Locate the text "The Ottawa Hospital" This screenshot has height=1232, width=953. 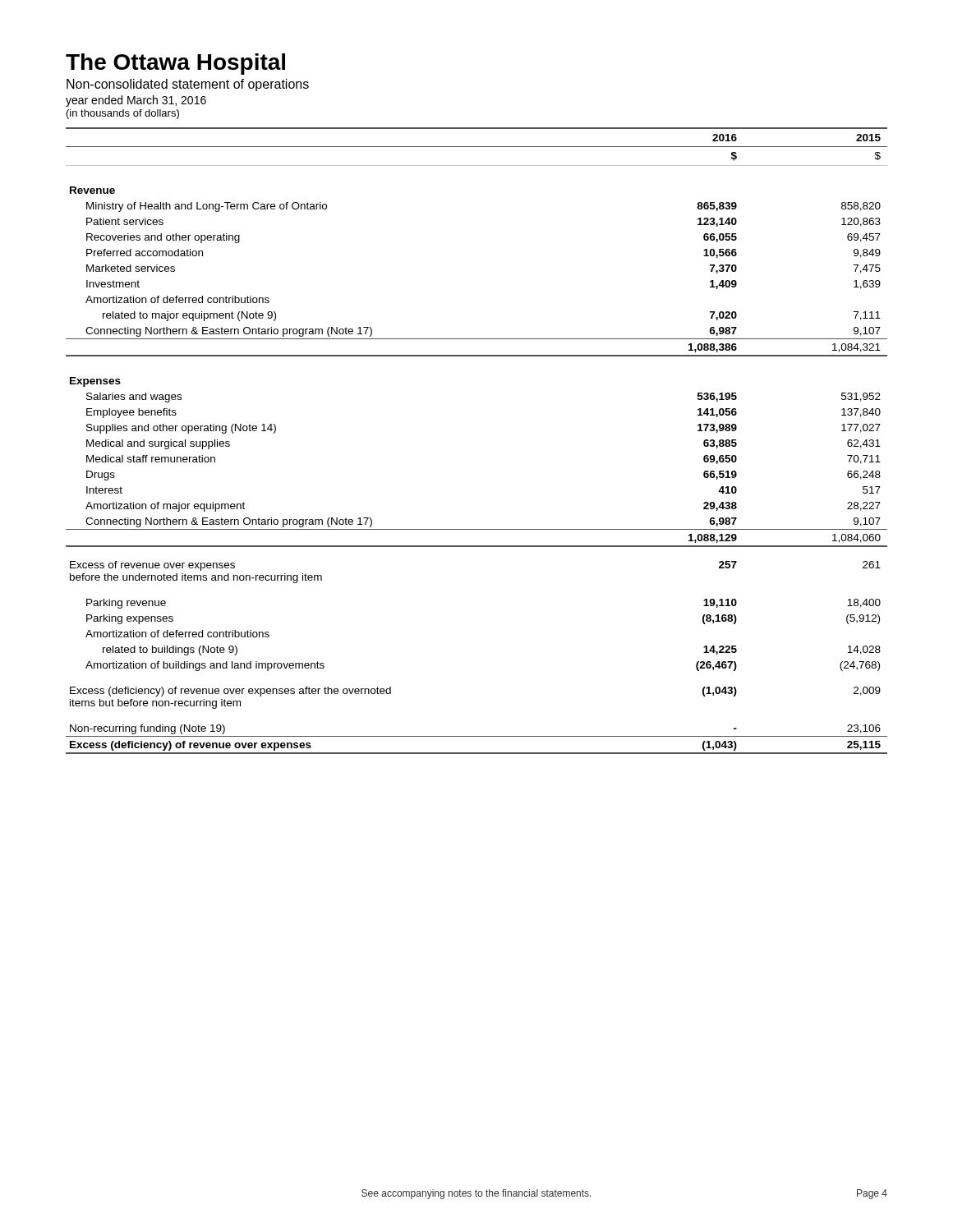[x=175, y=64]
